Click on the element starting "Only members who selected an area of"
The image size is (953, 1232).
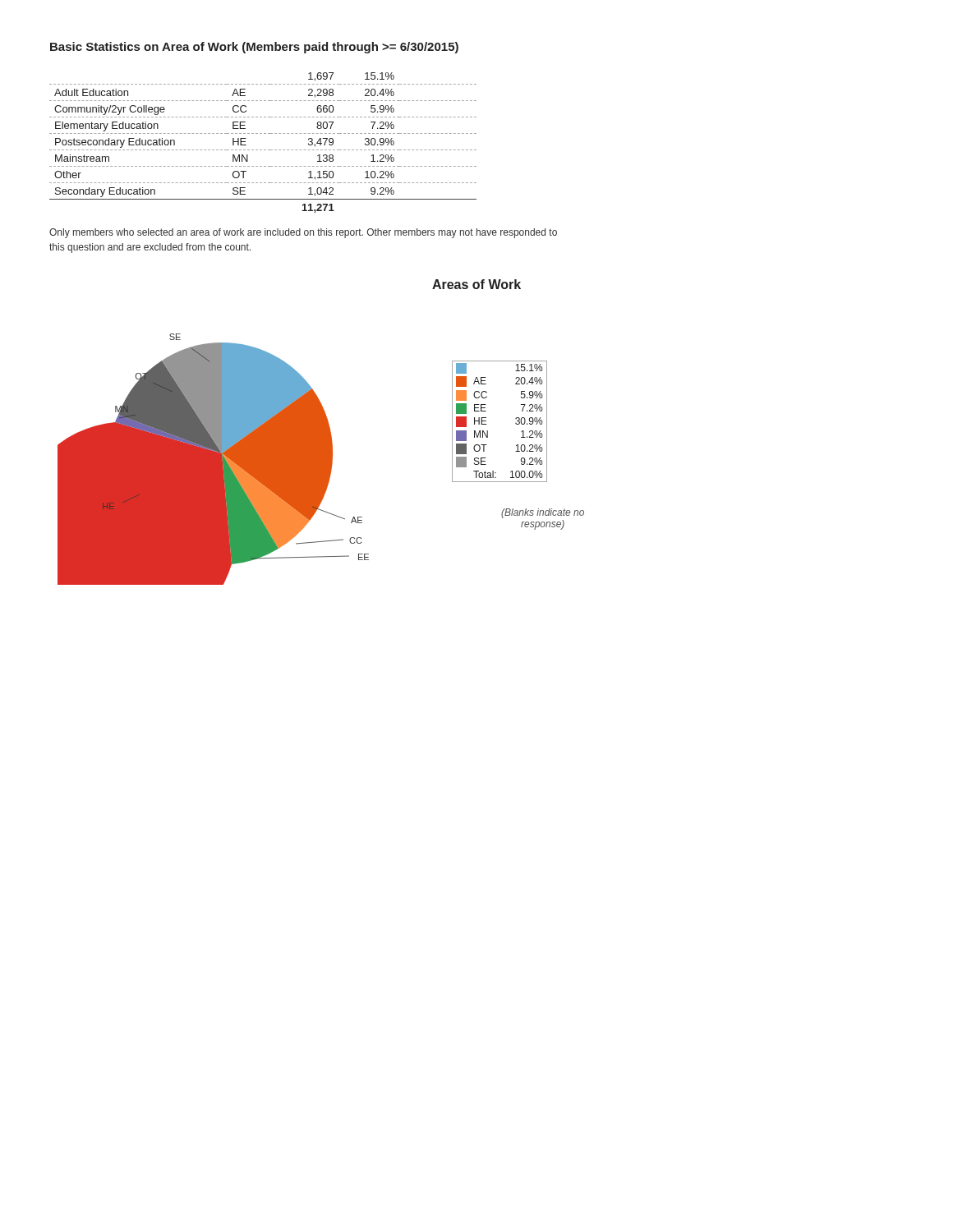[303, 240]
